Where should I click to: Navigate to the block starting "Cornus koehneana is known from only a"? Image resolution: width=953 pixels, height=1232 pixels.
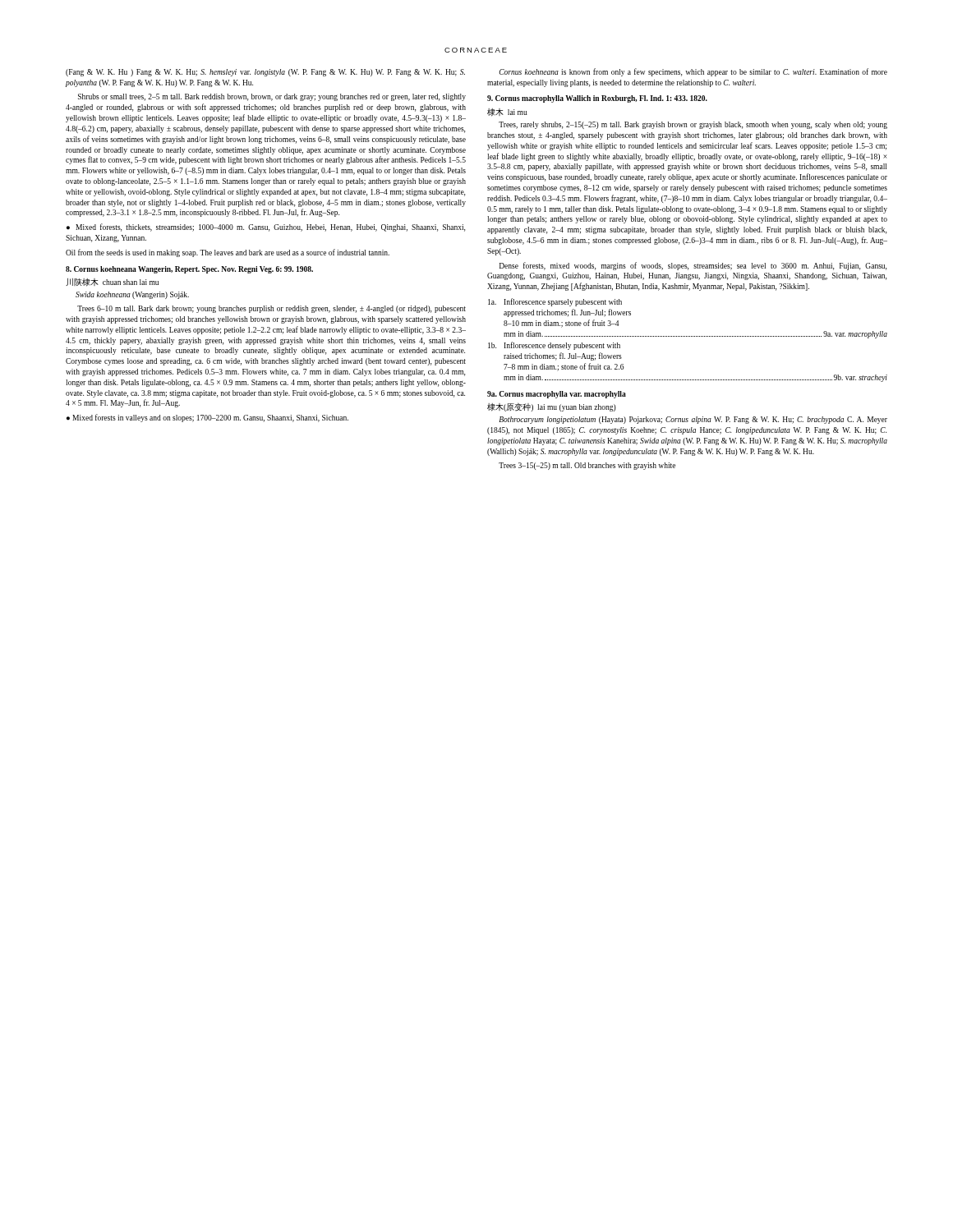(687, 78)
